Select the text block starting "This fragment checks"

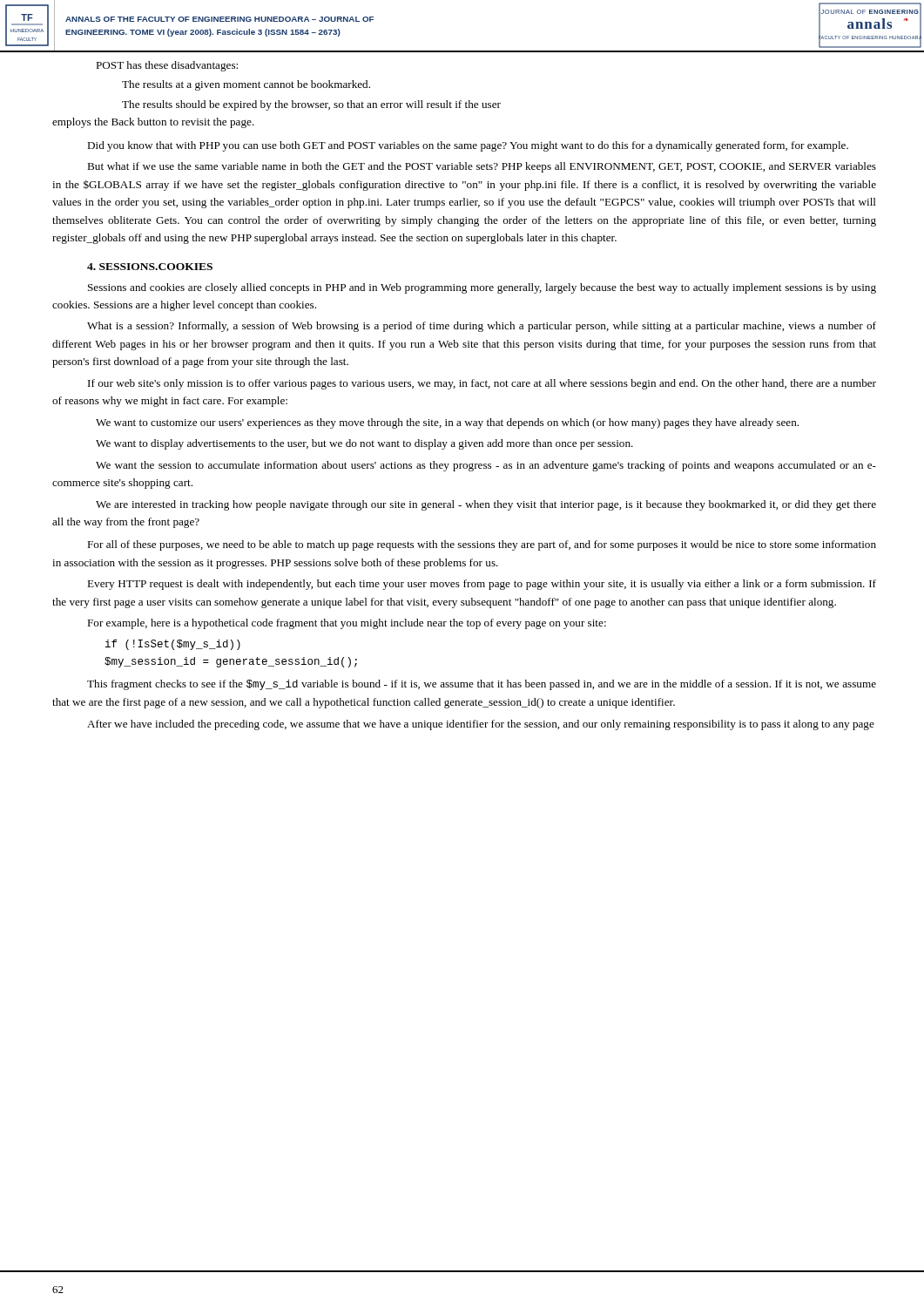[x=464, y=693]
